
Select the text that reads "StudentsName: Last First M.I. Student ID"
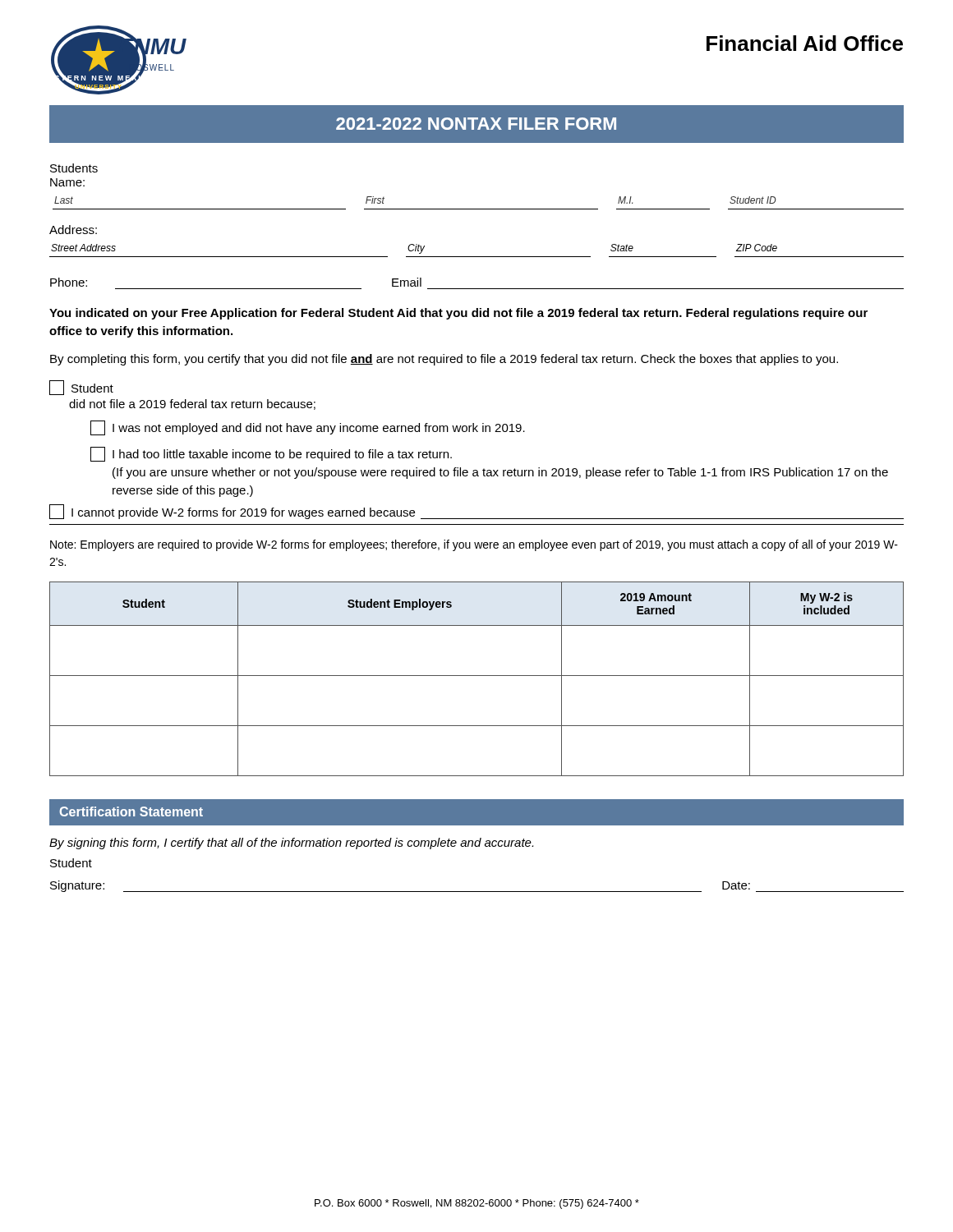74,168
